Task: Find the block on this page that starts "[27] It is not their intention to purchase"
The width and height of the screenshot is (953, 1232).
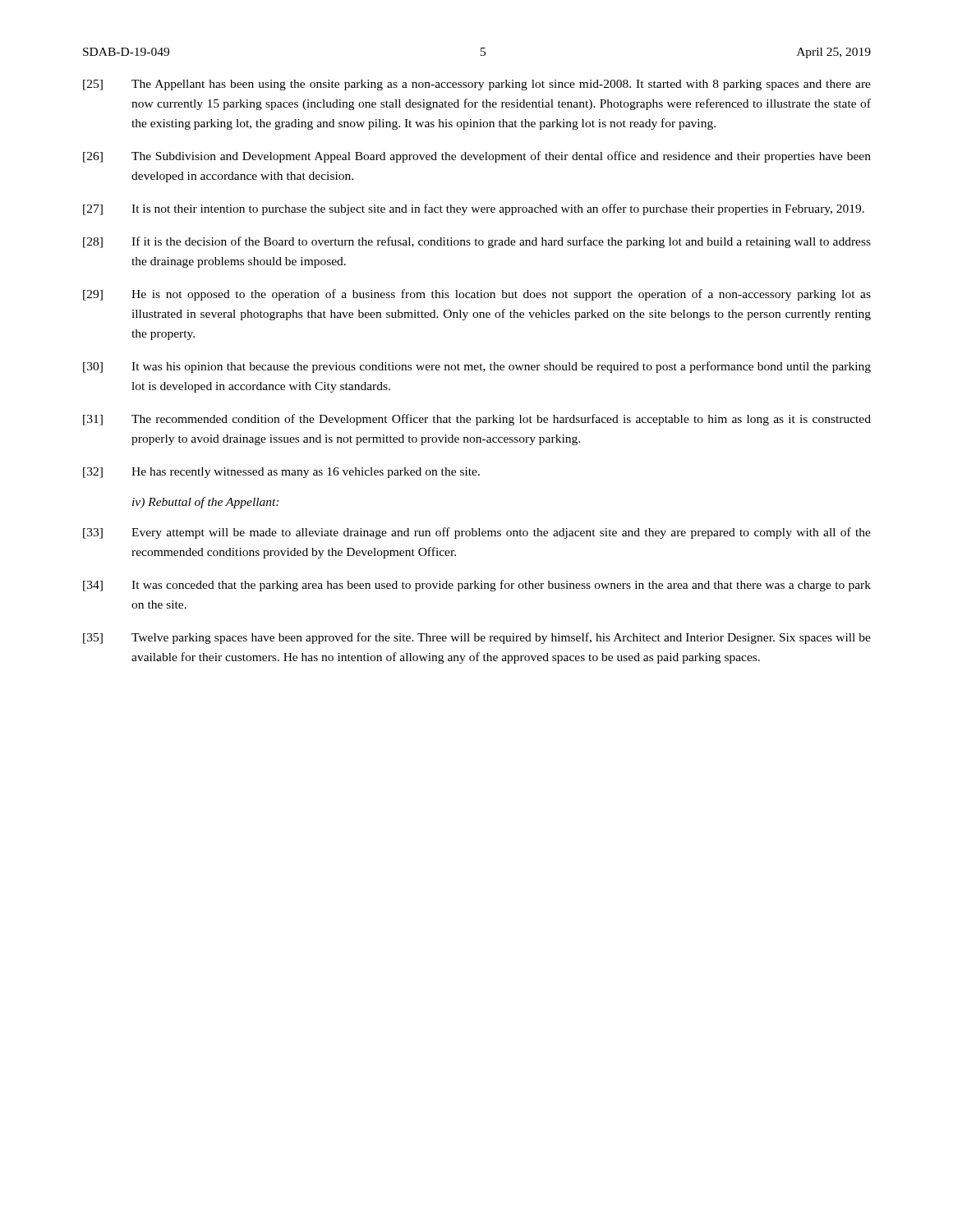Action: [x=476, y=209]
